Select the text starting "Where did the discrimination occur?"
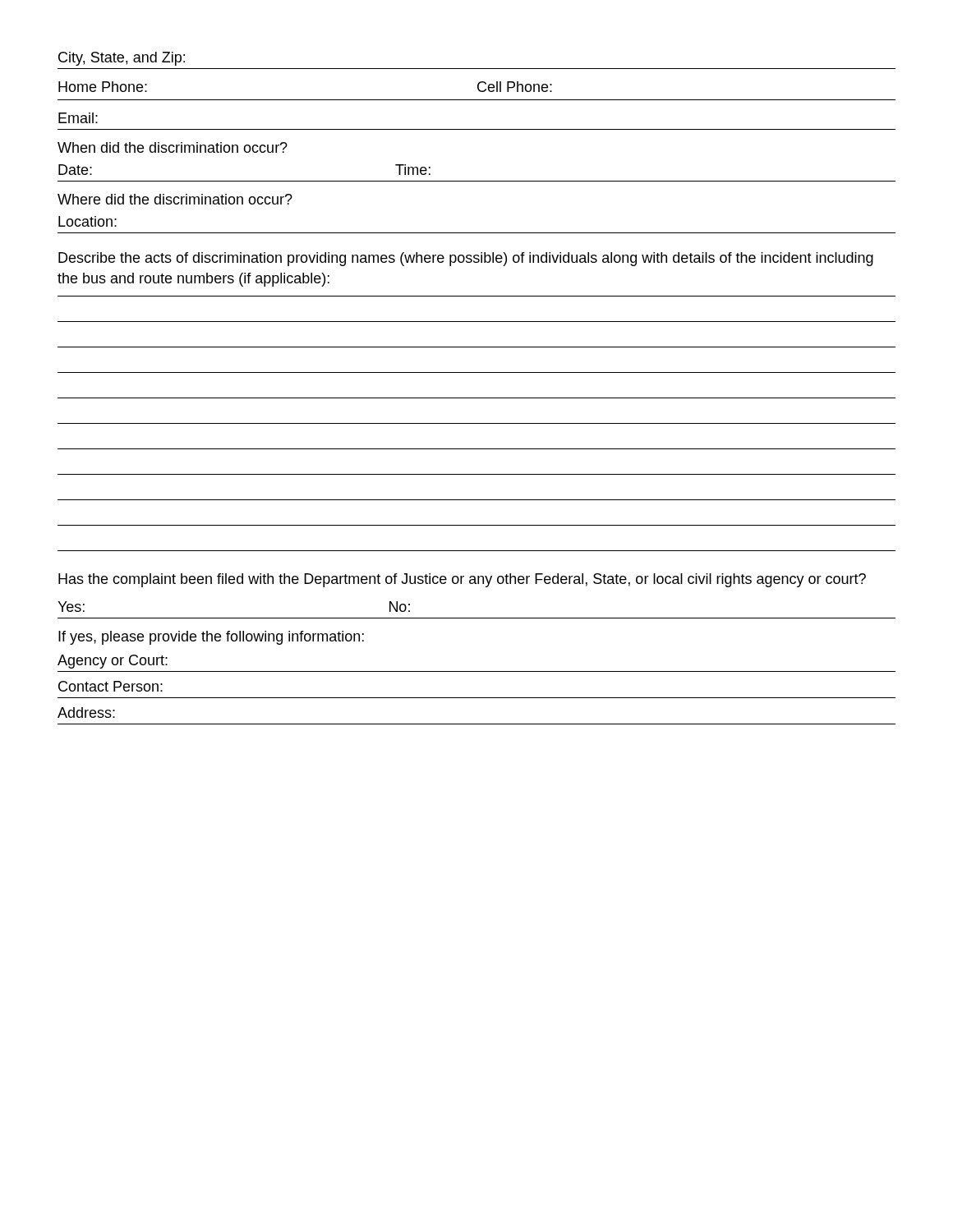The width and height of the screenshot is (953, 1232). point(175,200)
